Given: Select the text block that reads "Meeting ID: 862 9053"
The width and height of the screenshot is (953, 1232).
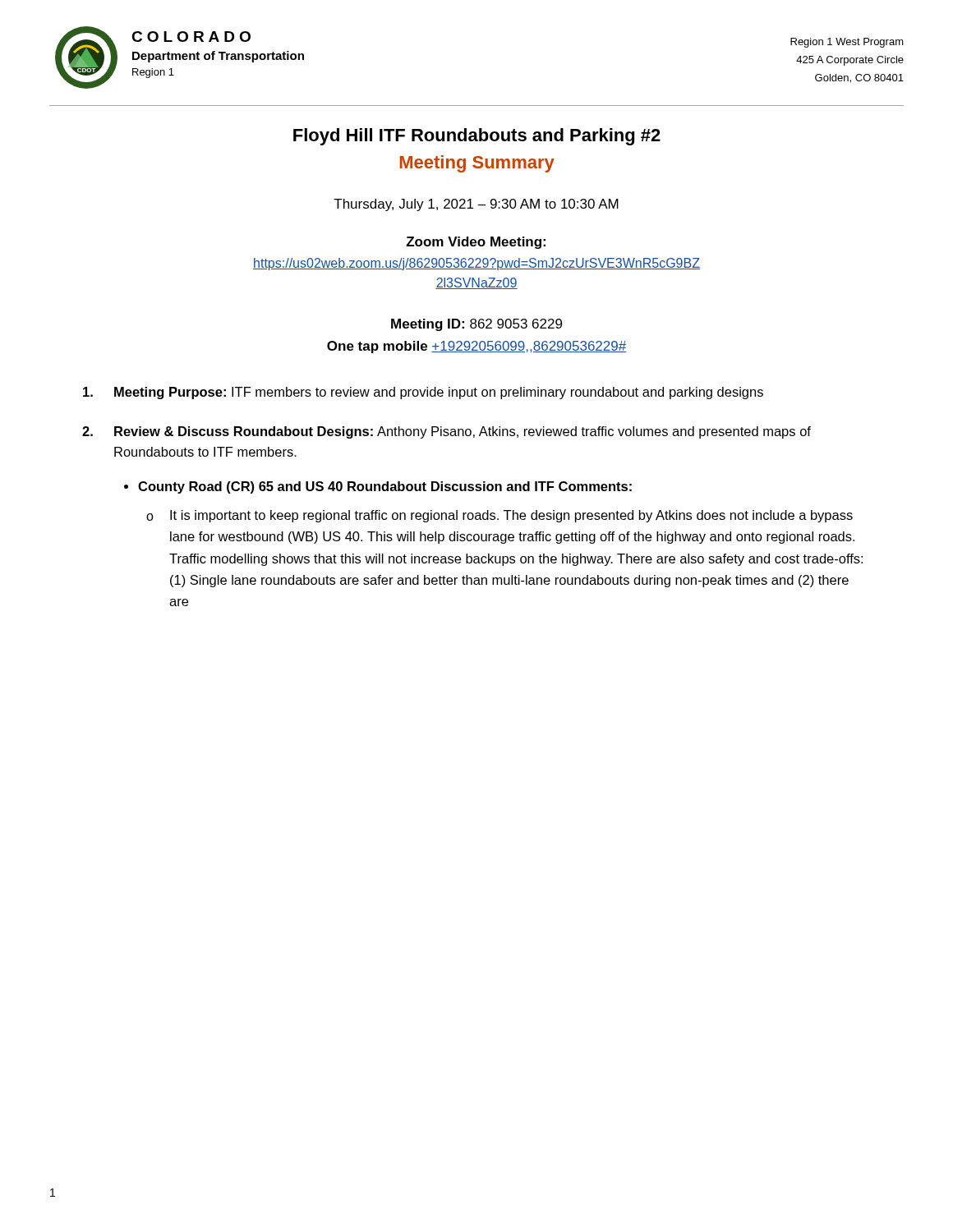Looking at the screenshot, I should pos(476,335).
